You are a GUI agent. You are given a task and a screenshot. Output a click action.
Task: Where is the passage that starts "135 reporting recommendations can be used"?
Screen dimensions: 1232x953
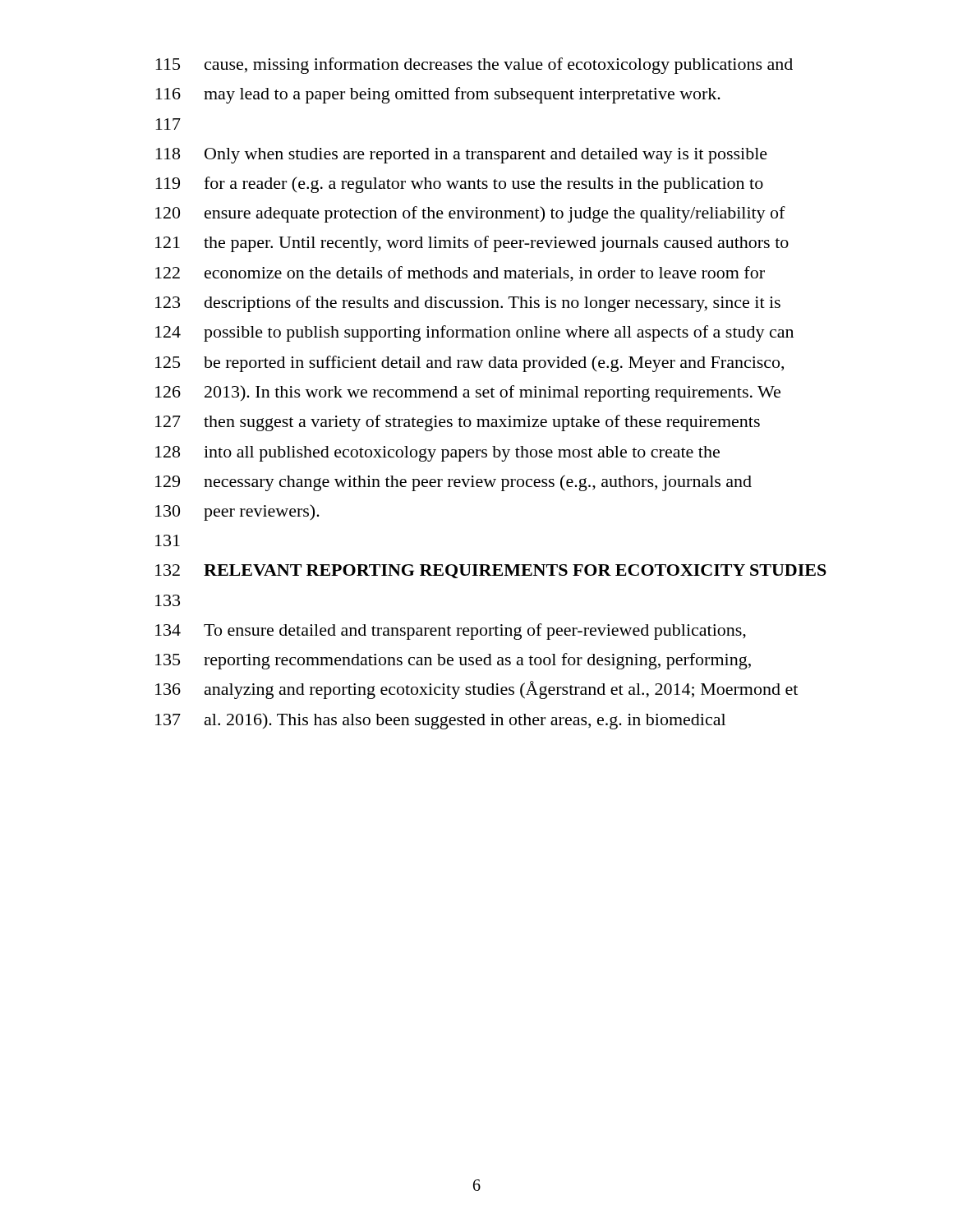[493, 660]
